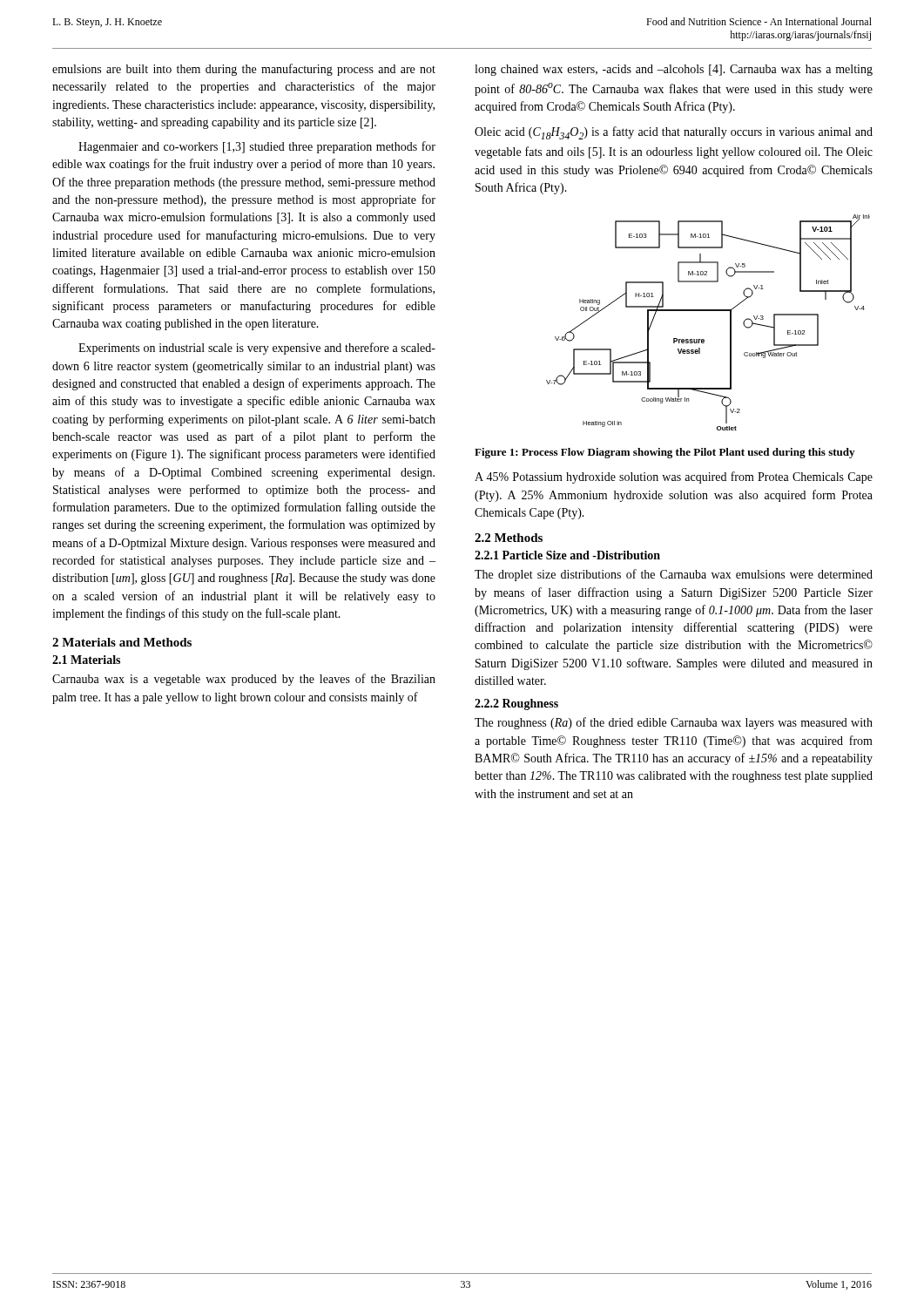Select the text starting "2.1 Materials"
924x1307 pixels.
click(86, 660)
